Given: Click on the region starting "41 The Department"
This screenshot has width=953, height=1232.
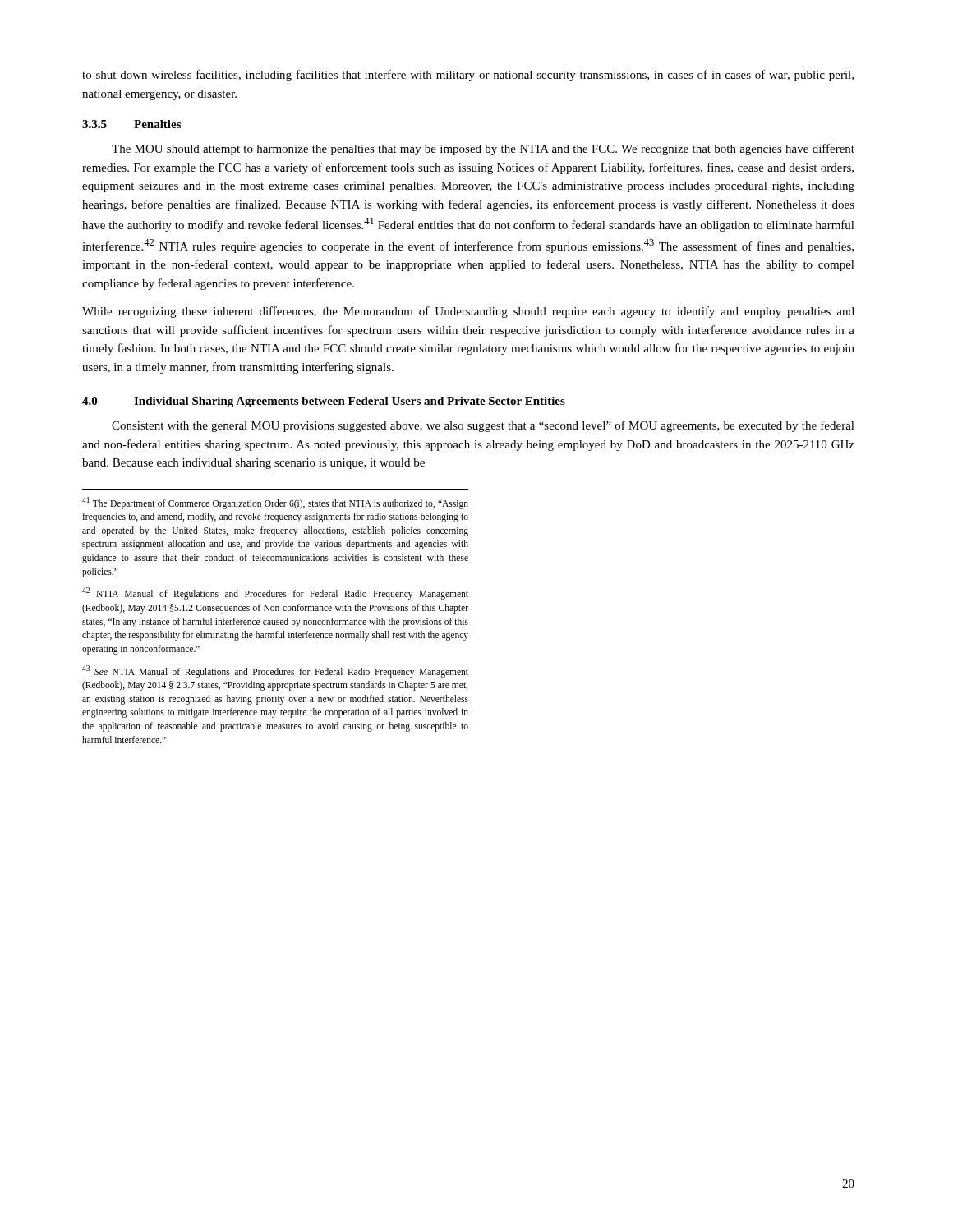Looking at the screenshot, I should (275, 536).
